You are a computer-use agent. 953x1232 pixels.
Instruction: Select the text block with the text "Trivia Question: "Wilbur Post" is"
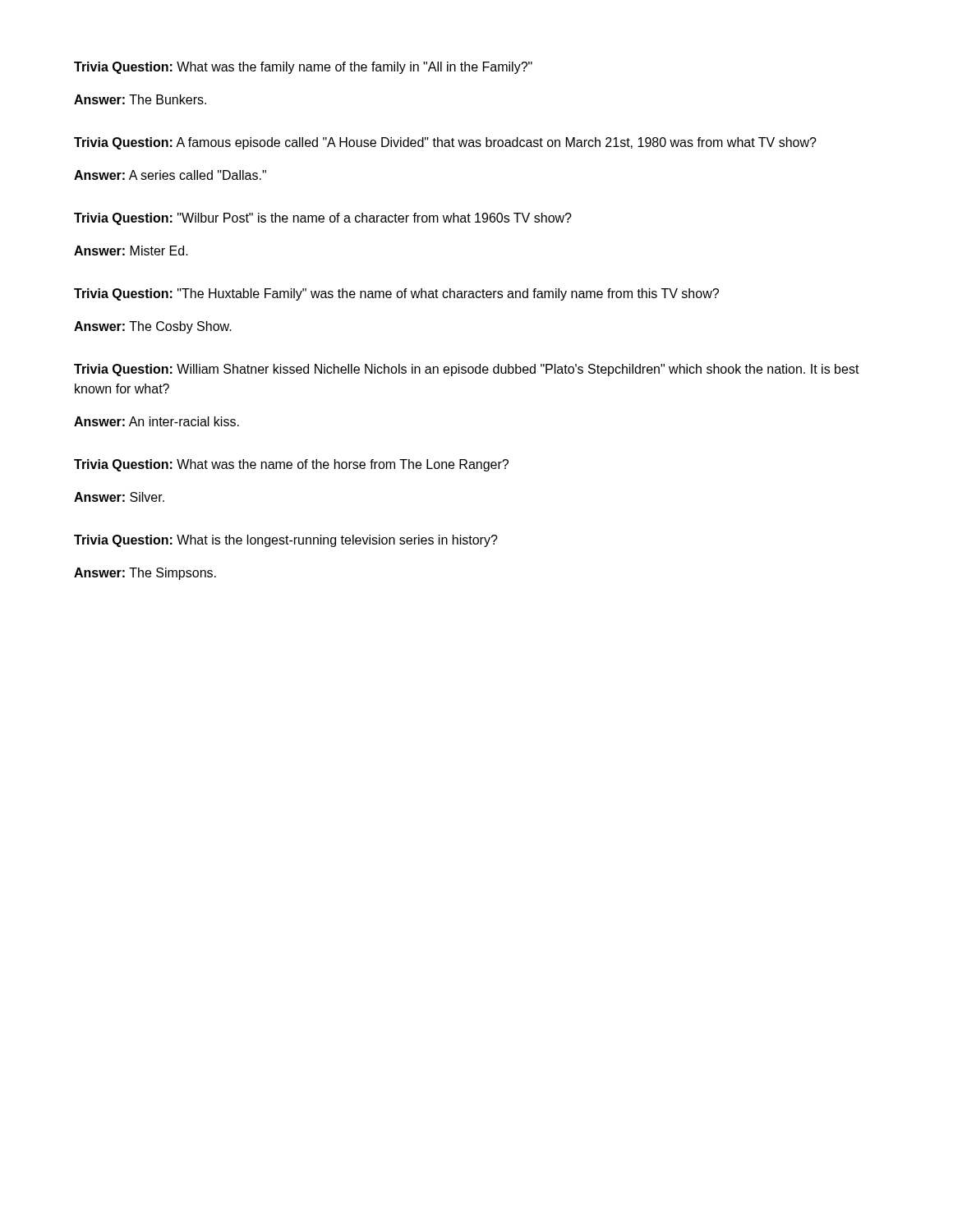tap(323, 218)
